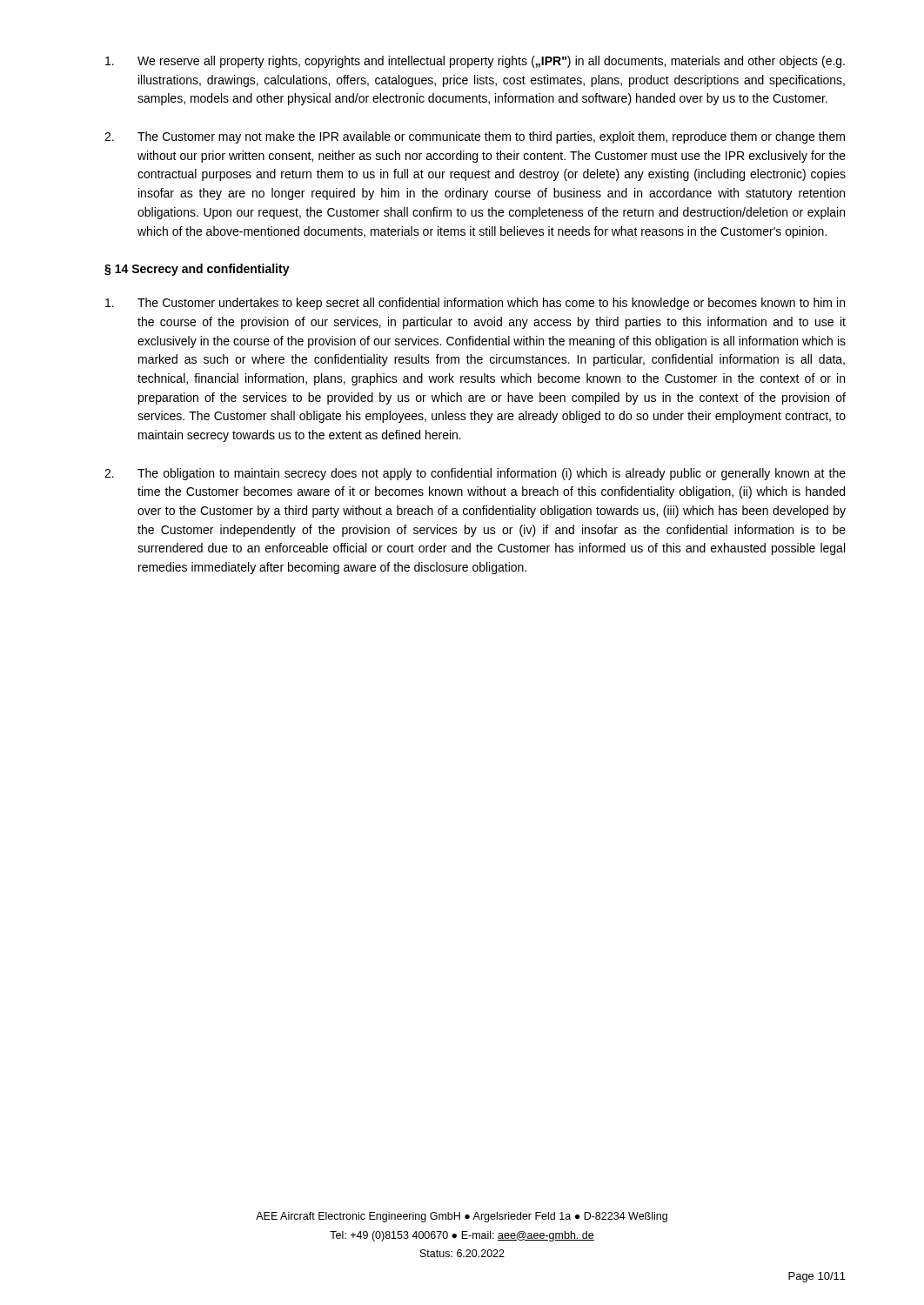
Task: Point to the text starting "2. The Customer"
Action: [475, 185]
